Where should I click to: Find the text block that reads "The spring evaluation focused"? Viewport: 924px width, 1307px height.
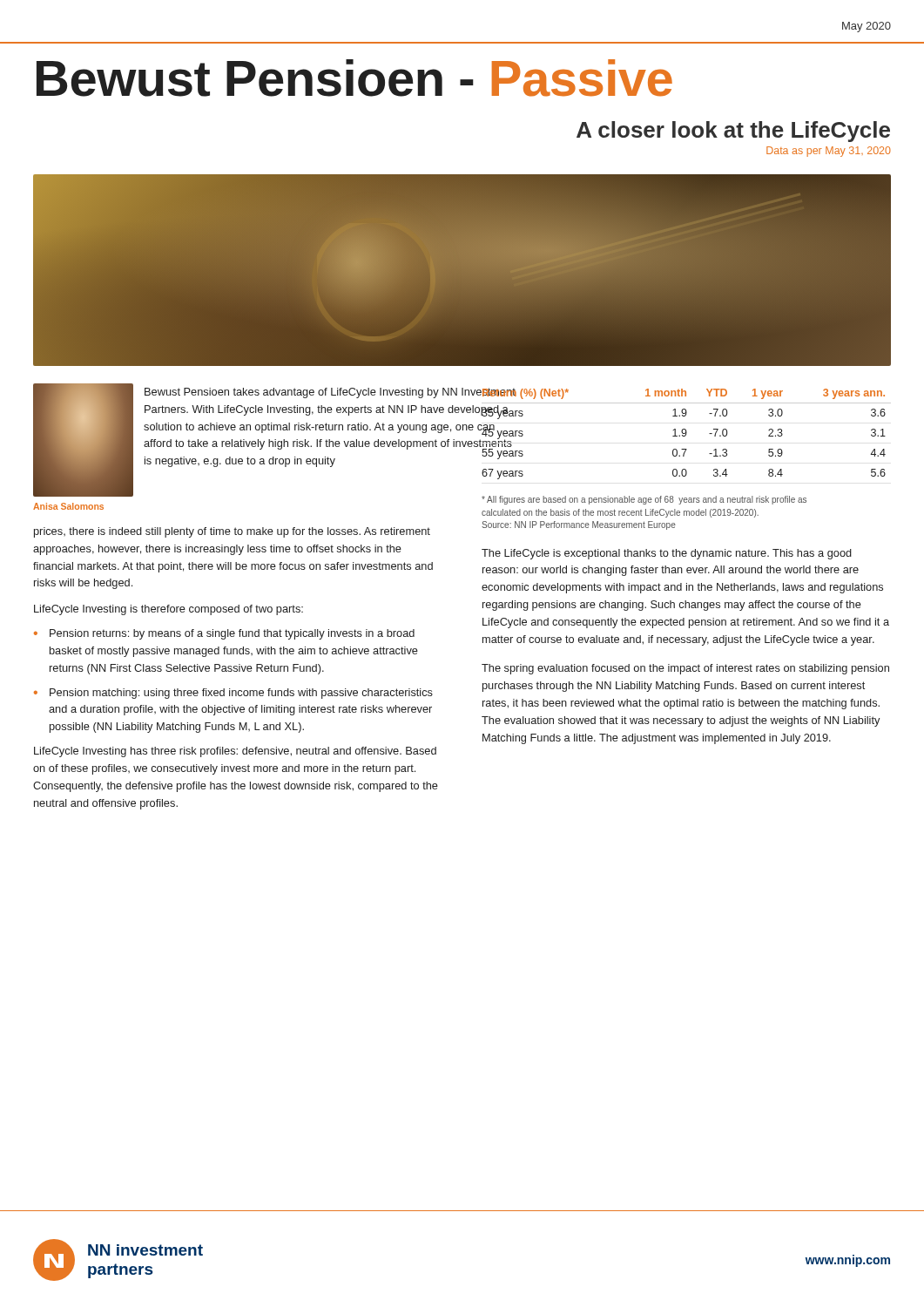click(686, 703)
